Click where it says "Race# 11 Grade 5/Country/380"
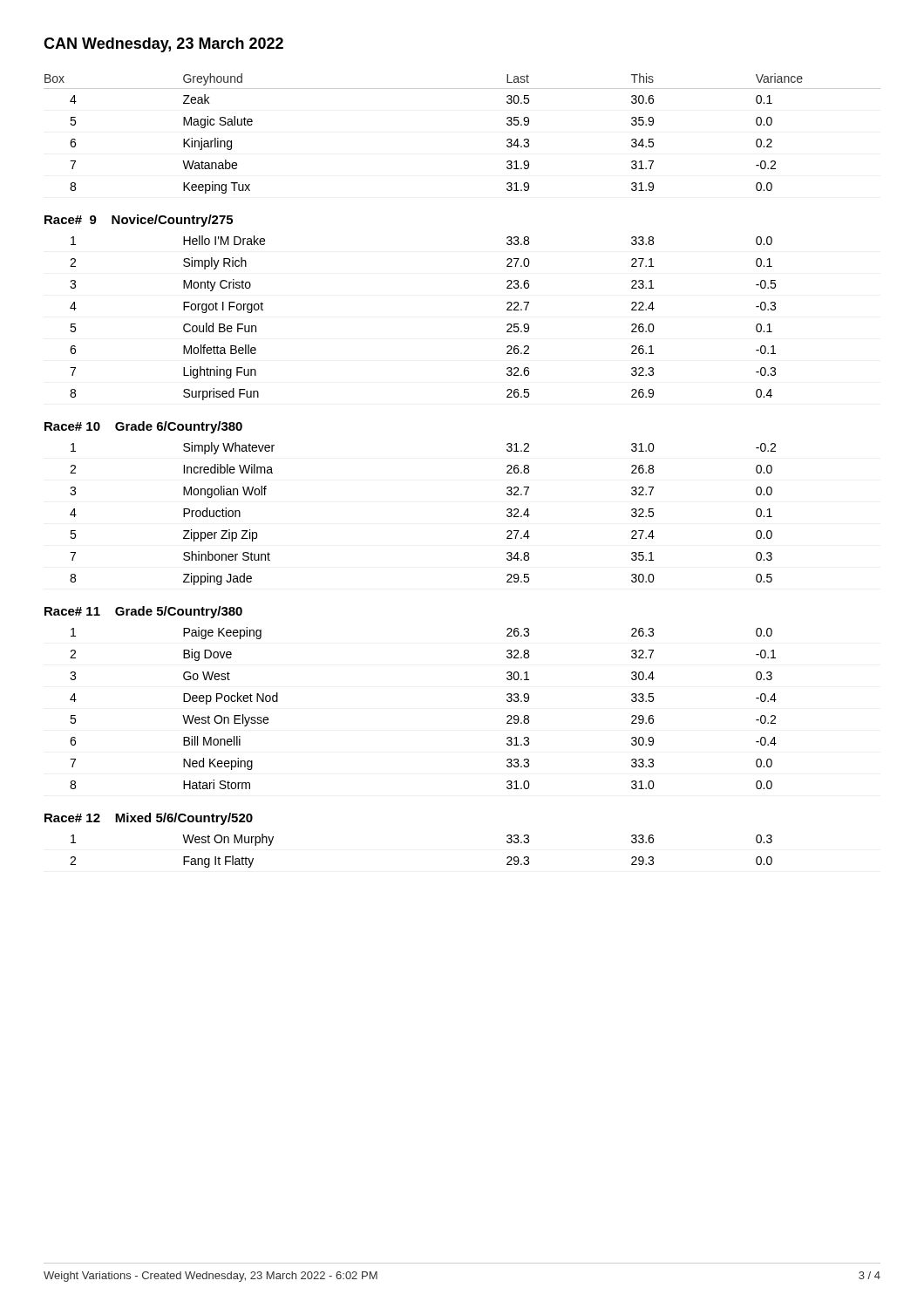The height and width of the screenshot is (1308, 924). 143,611
